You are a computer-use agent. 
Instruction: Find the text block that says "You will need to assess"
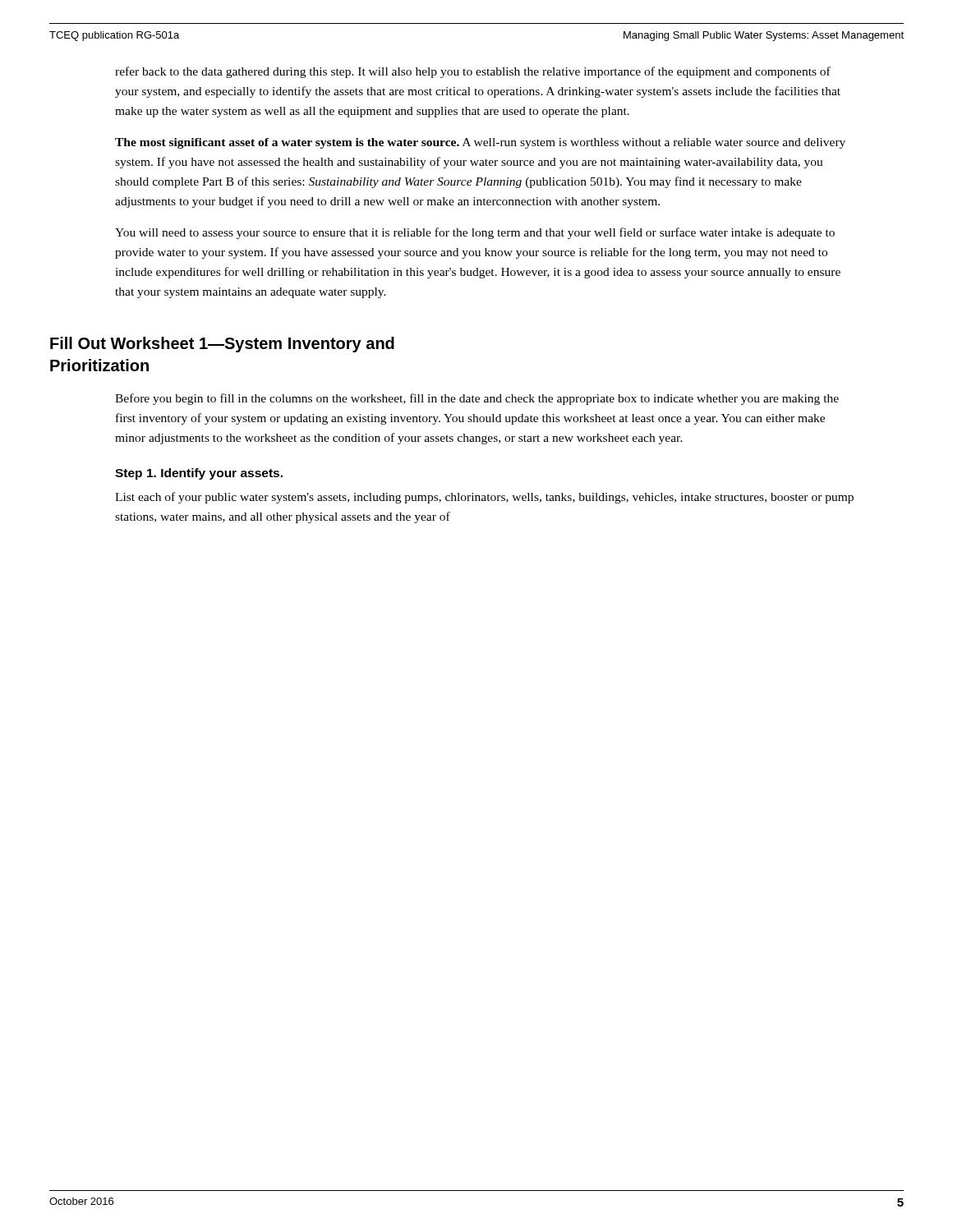(478, 262)
